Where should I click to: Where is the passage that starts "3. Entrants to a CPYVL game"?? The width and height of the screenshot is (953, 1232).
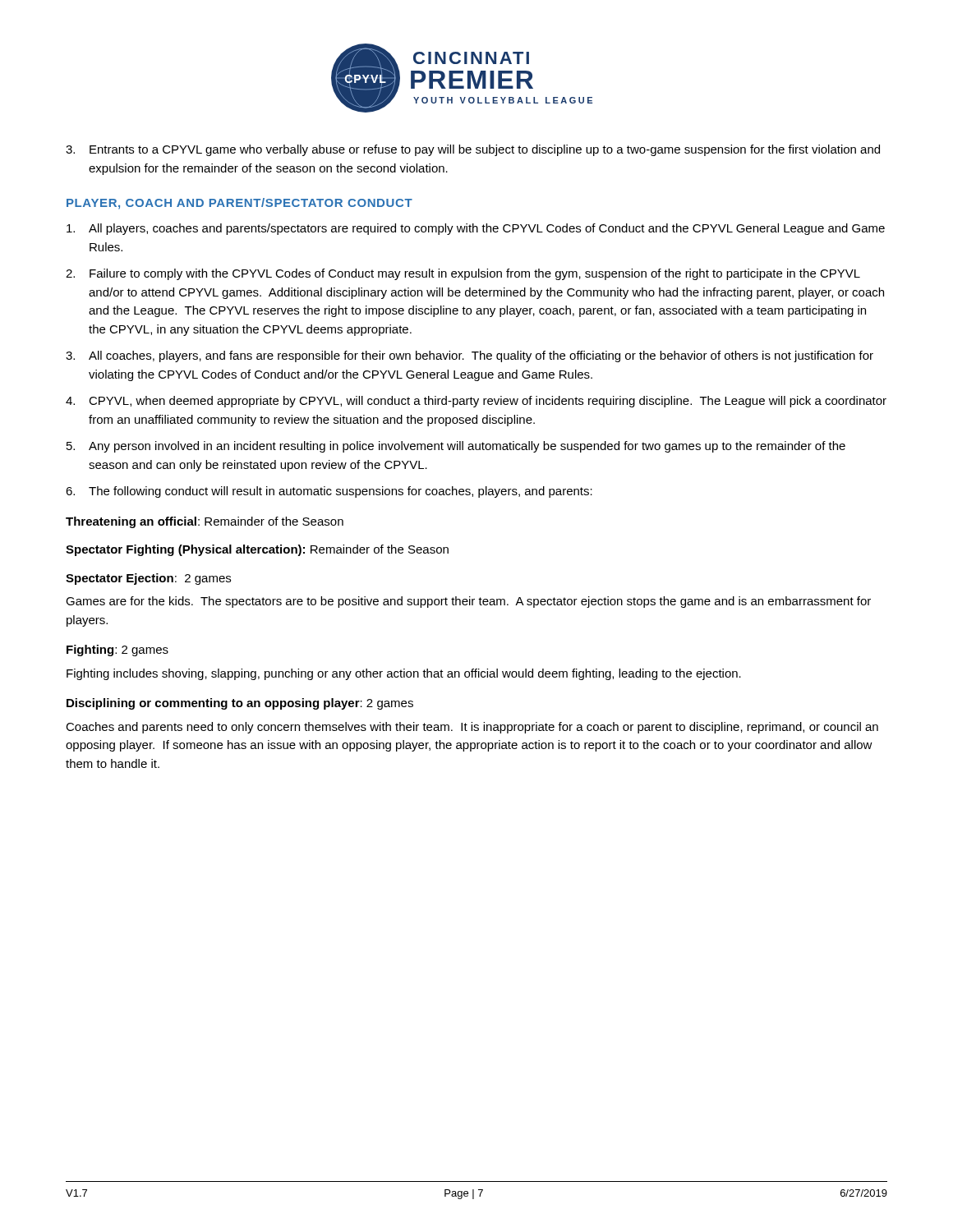coord(476,159)
